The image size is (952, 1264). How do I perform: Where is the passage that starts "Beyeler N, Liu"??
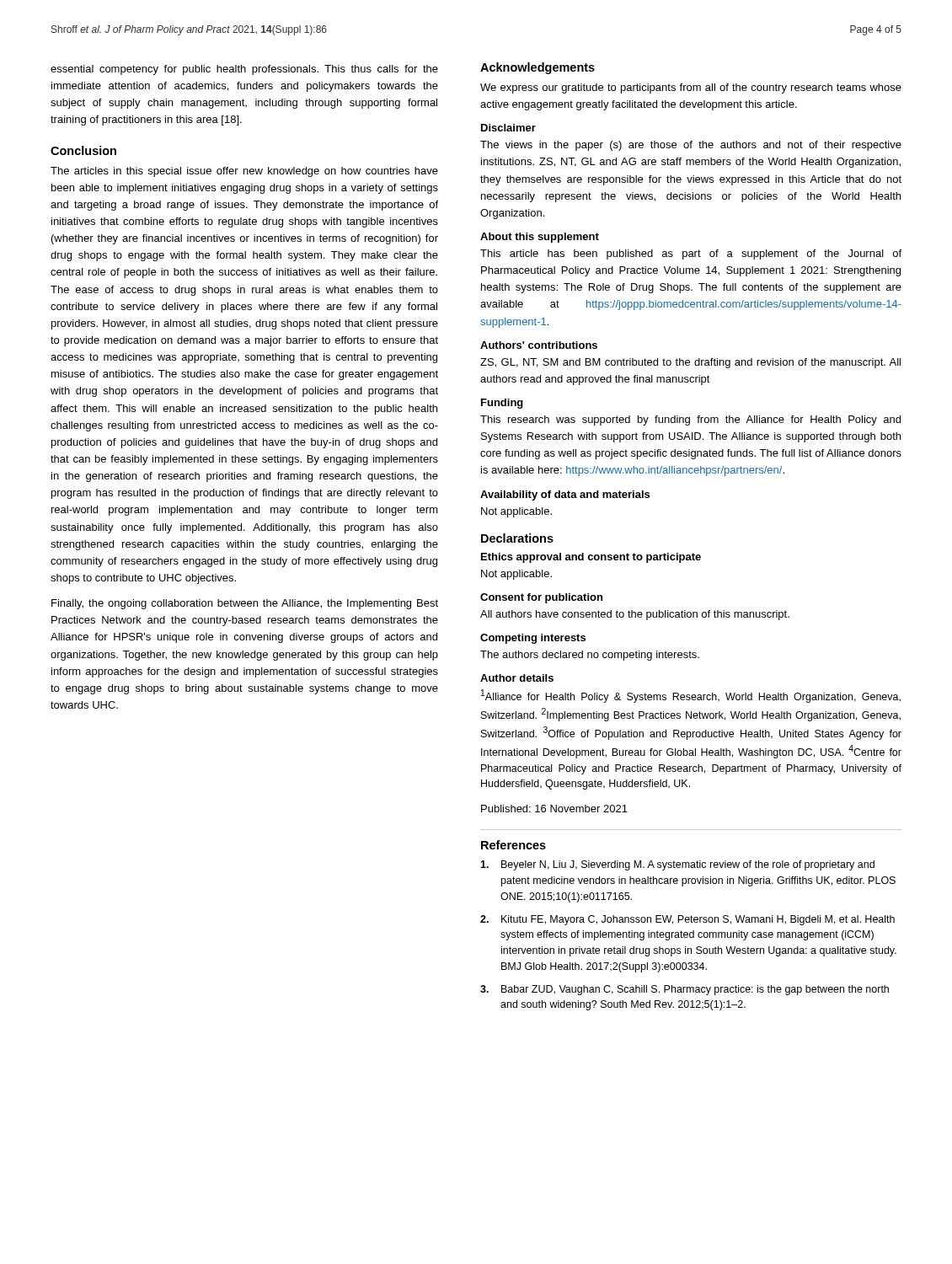pos(691,881)
